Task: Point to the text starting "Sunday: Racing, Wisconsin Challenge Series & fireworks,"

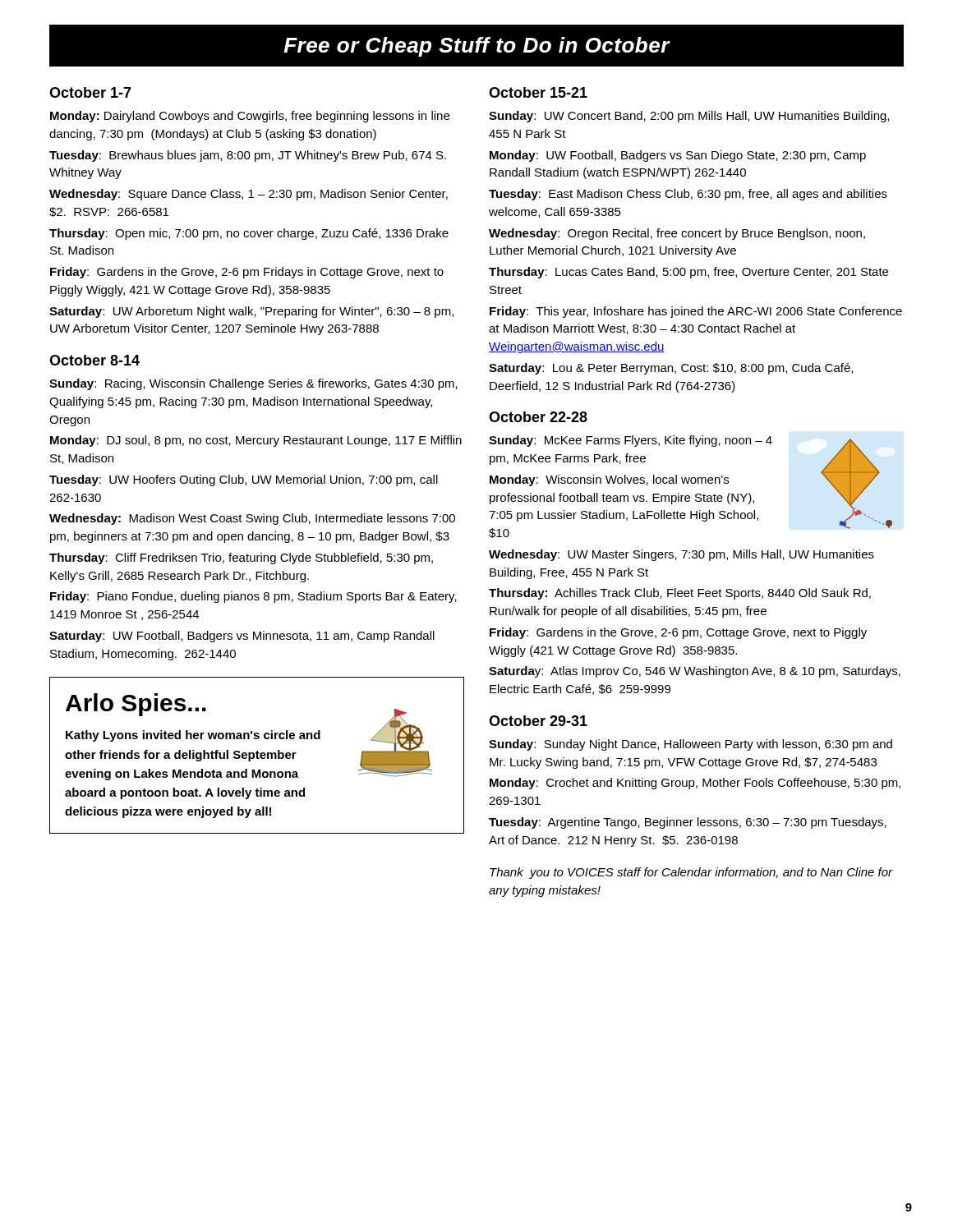Action: 257,518
